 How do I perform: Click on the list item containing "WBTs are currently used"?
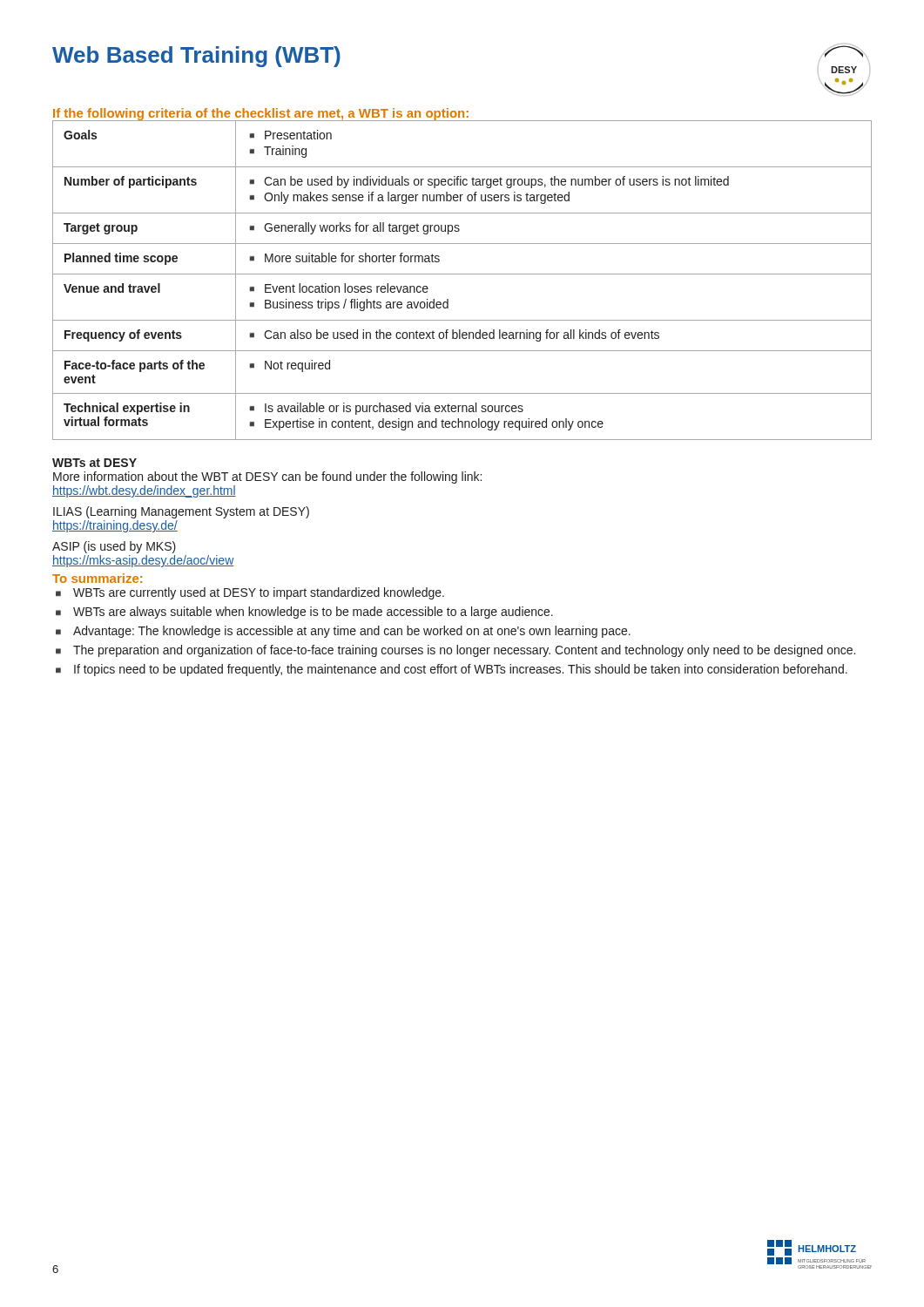[x=259, y=593]
